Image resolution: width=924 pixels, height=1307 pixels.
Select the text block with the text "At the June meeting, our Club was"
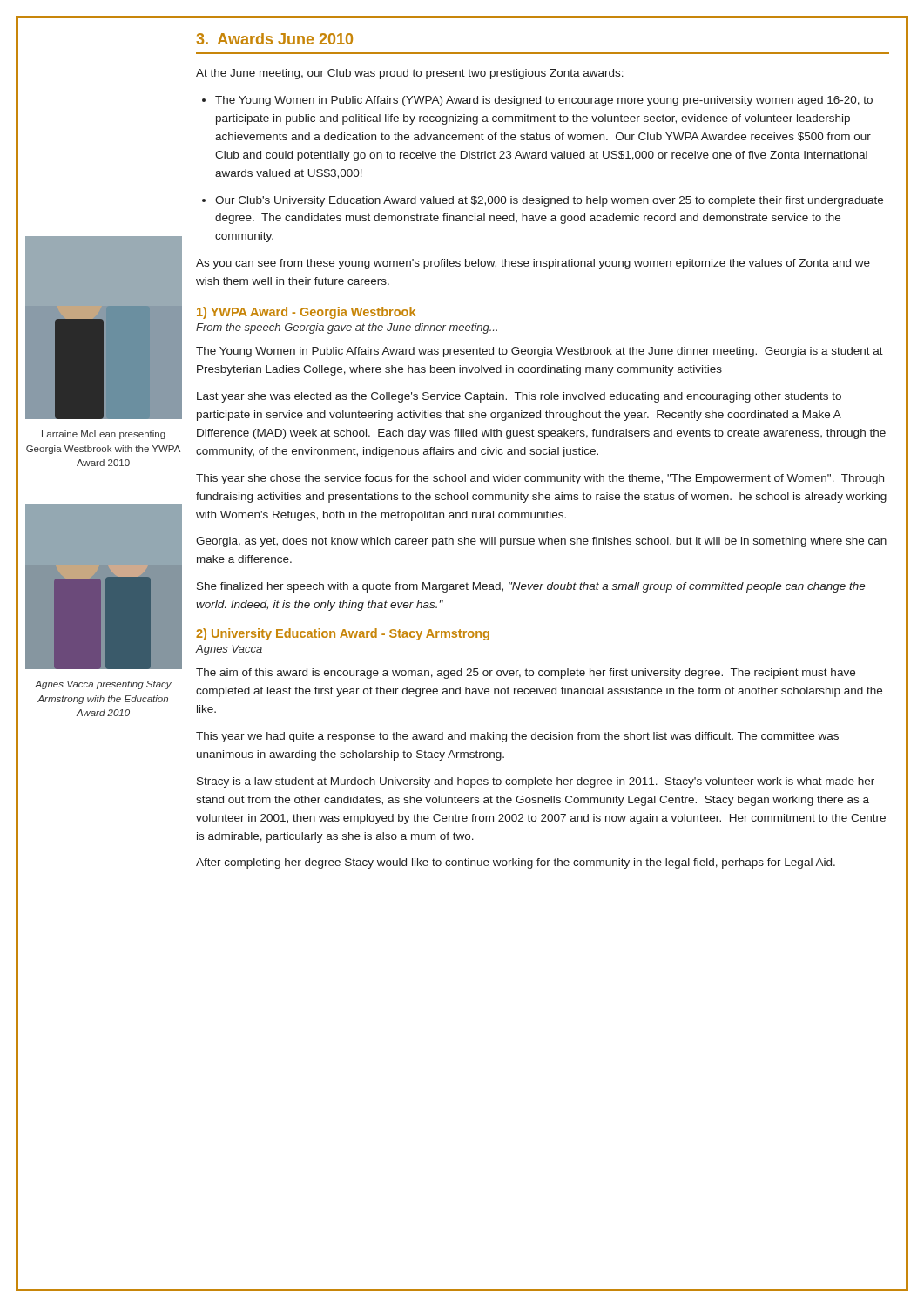coord(410,73)
